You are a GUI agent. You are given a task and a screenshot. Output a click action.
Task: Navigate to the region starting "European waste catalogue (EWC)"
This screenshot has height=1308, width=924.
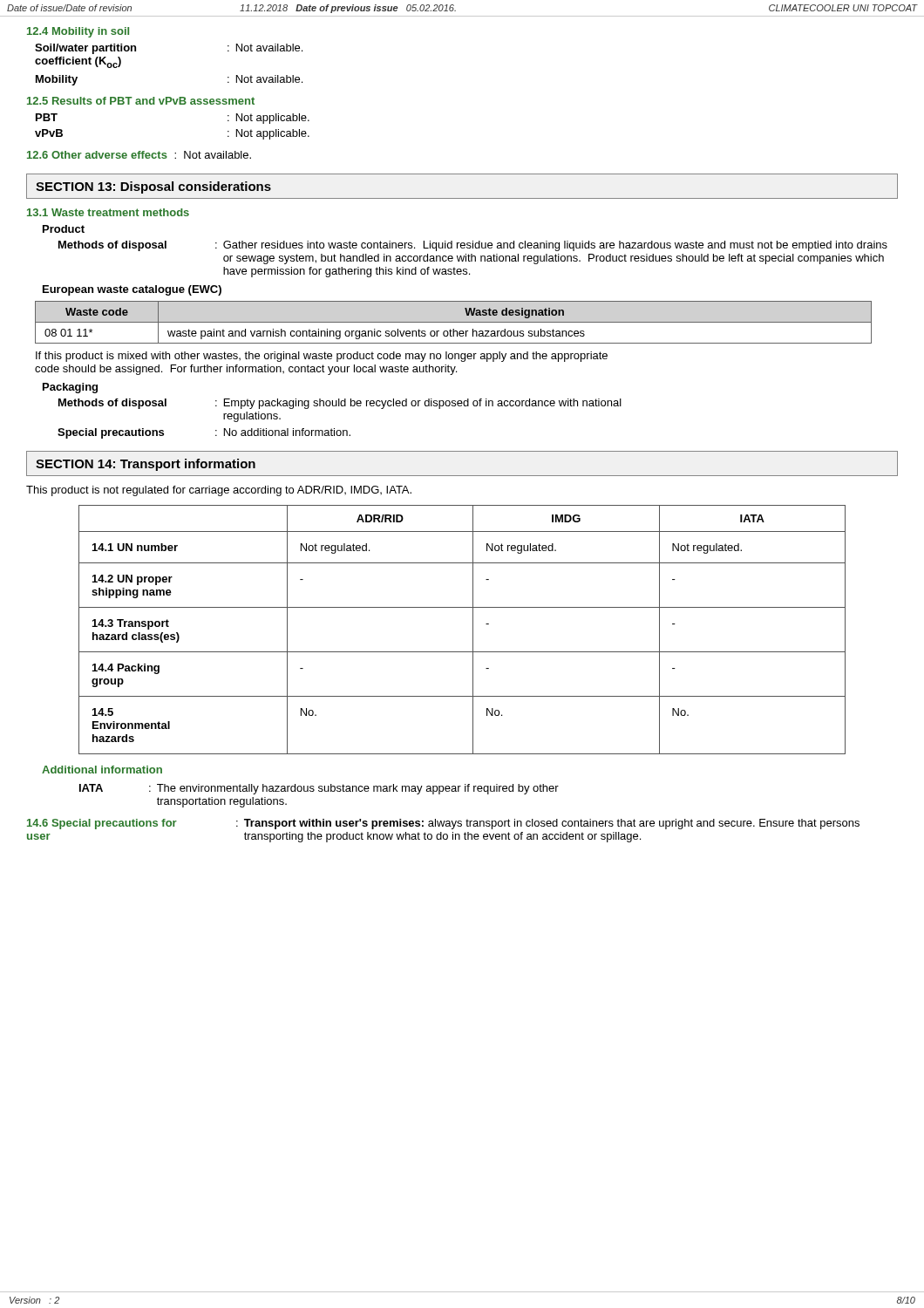pos(132,289)
